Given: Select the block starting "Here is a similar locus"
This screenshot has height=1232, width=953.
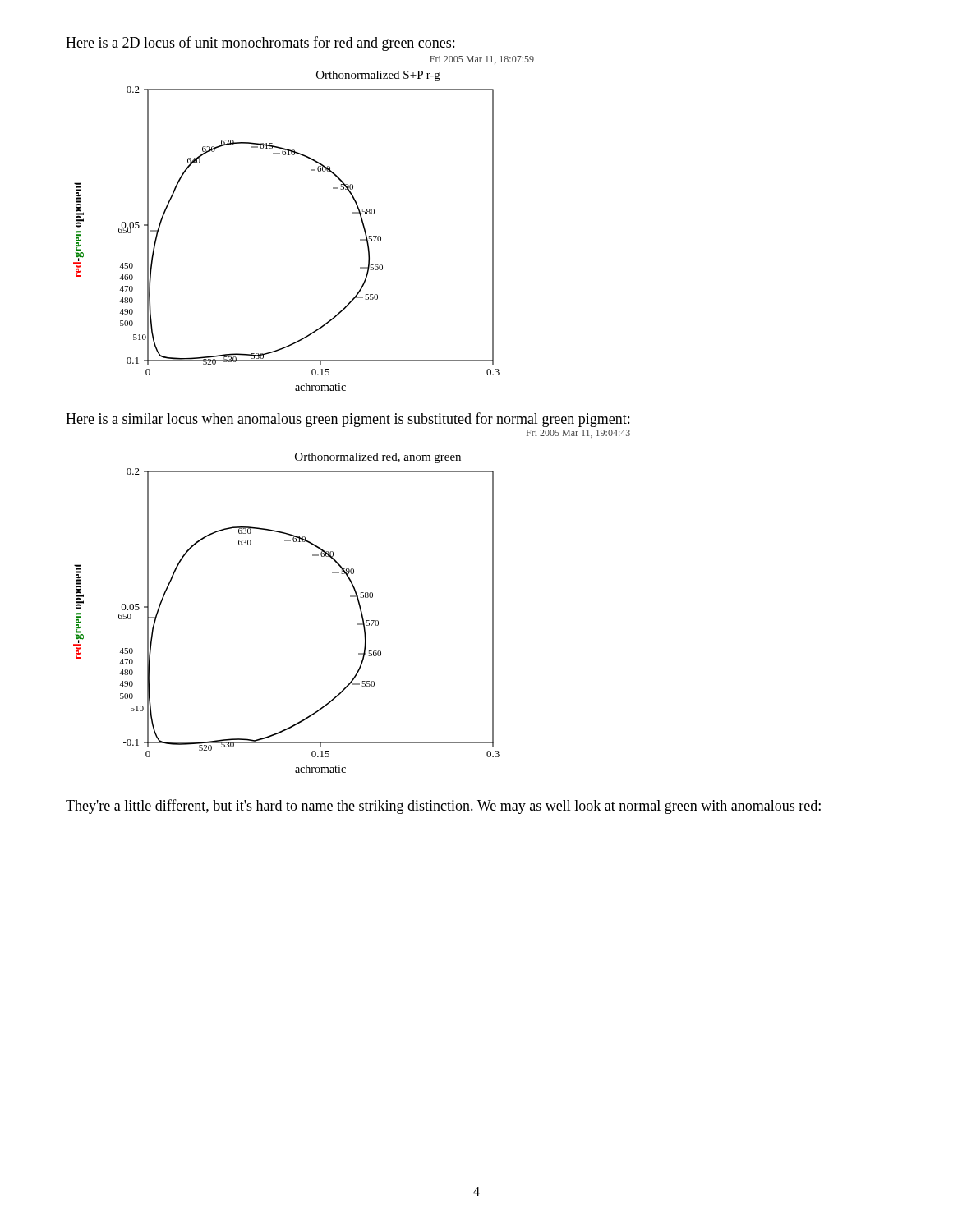Looking at the screenshot, I should (x=348, y=419).
